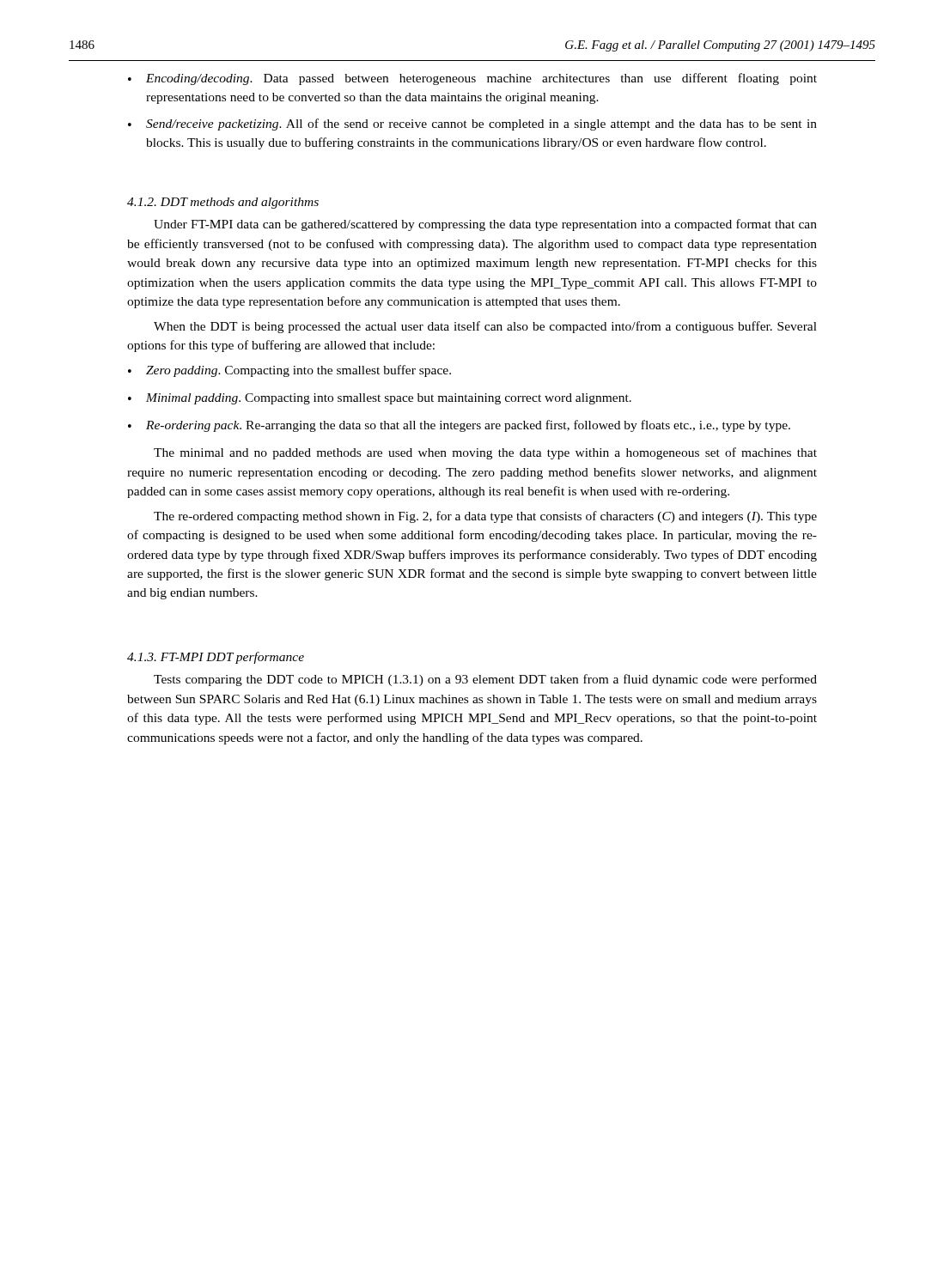Navigate to the block starting "• Send/receive packetizing. All"
Image resolution: width=944 pixels, height=1288 pixels.
472,133
